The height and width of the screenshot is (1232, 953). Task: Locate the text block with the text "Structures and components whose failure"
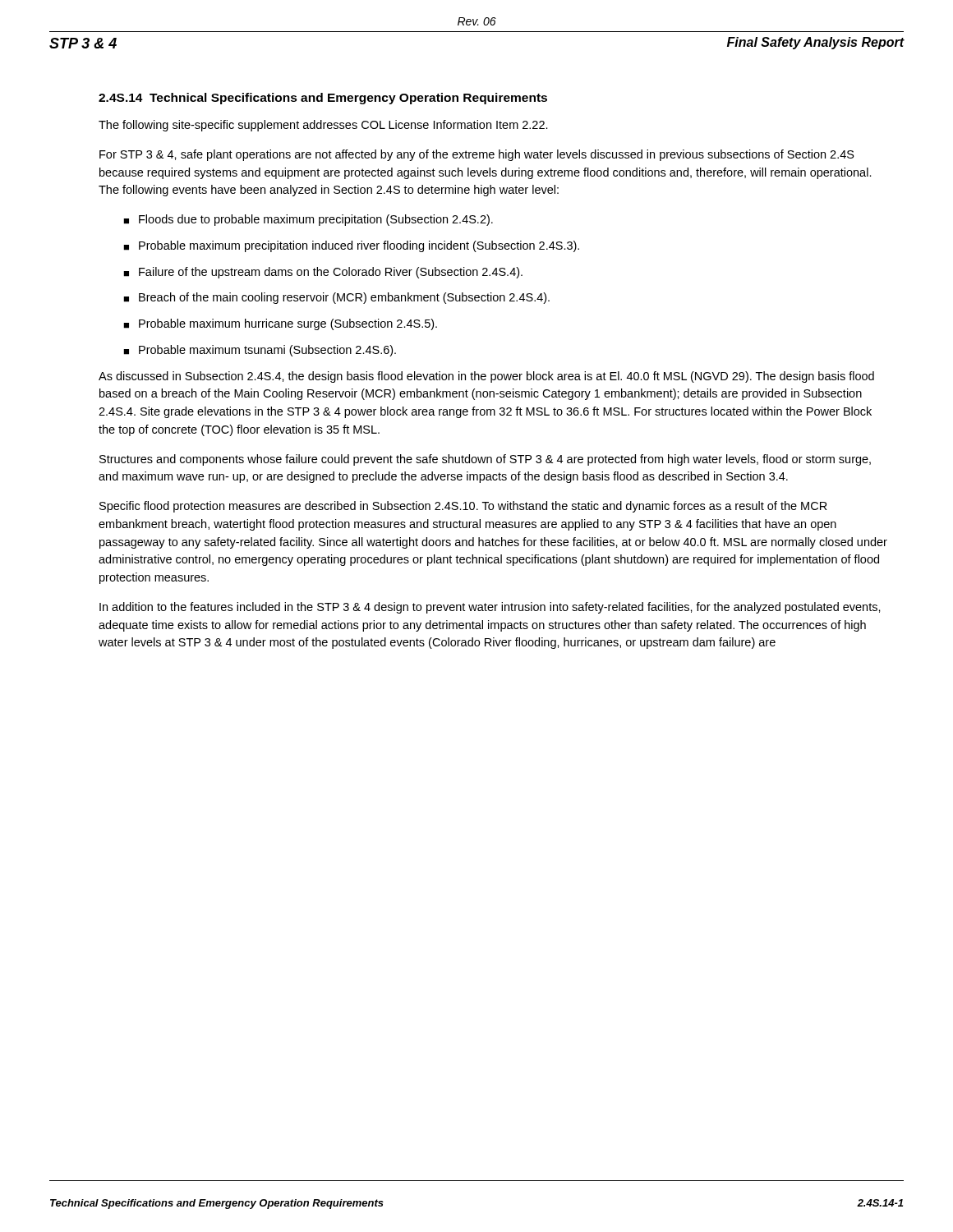click(485, 468)
